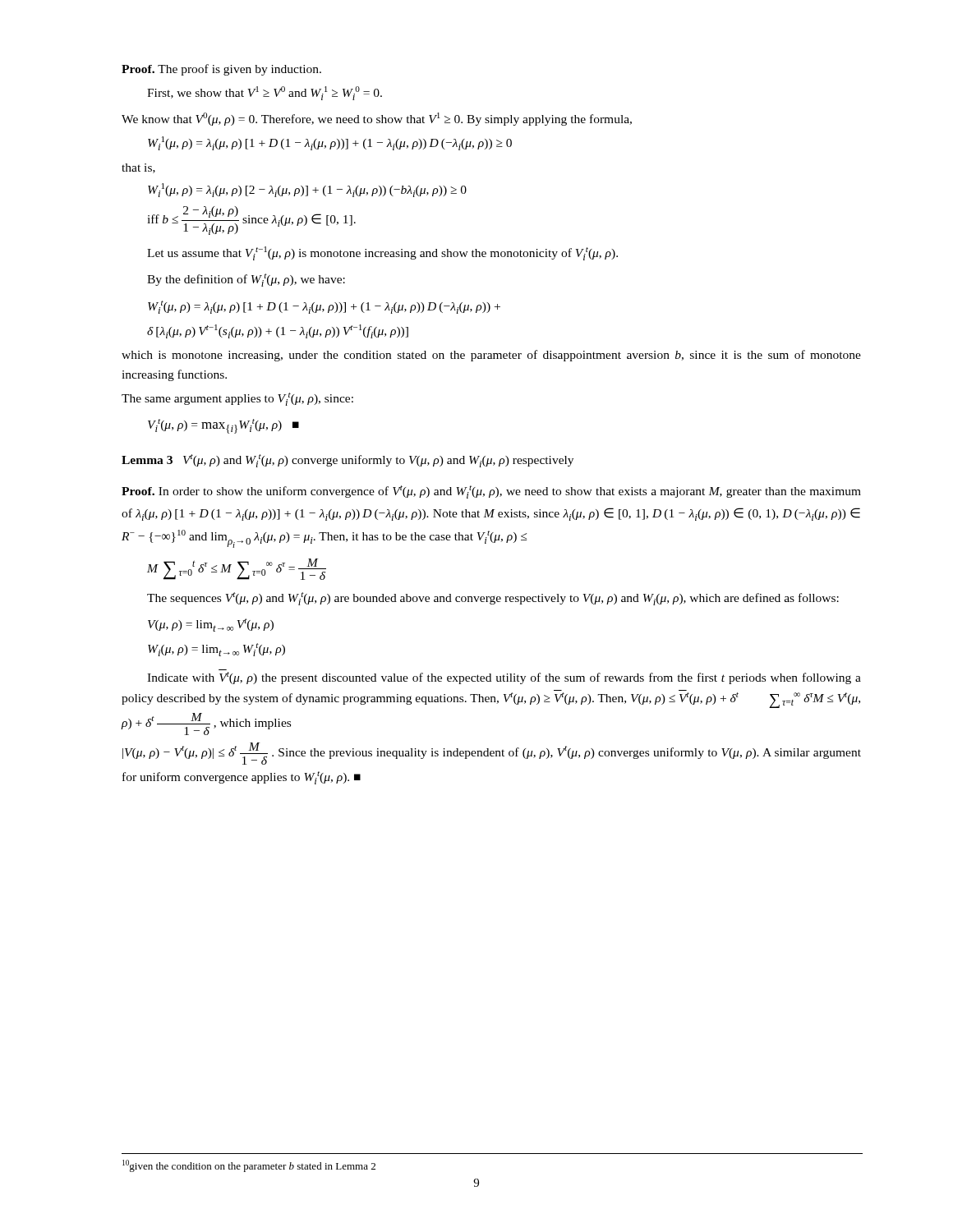The image size is (953, 1232).
Task: Click the passage that begins "Proof. In order to show the uniform convergence"
Action: click(x=491, y=492)
